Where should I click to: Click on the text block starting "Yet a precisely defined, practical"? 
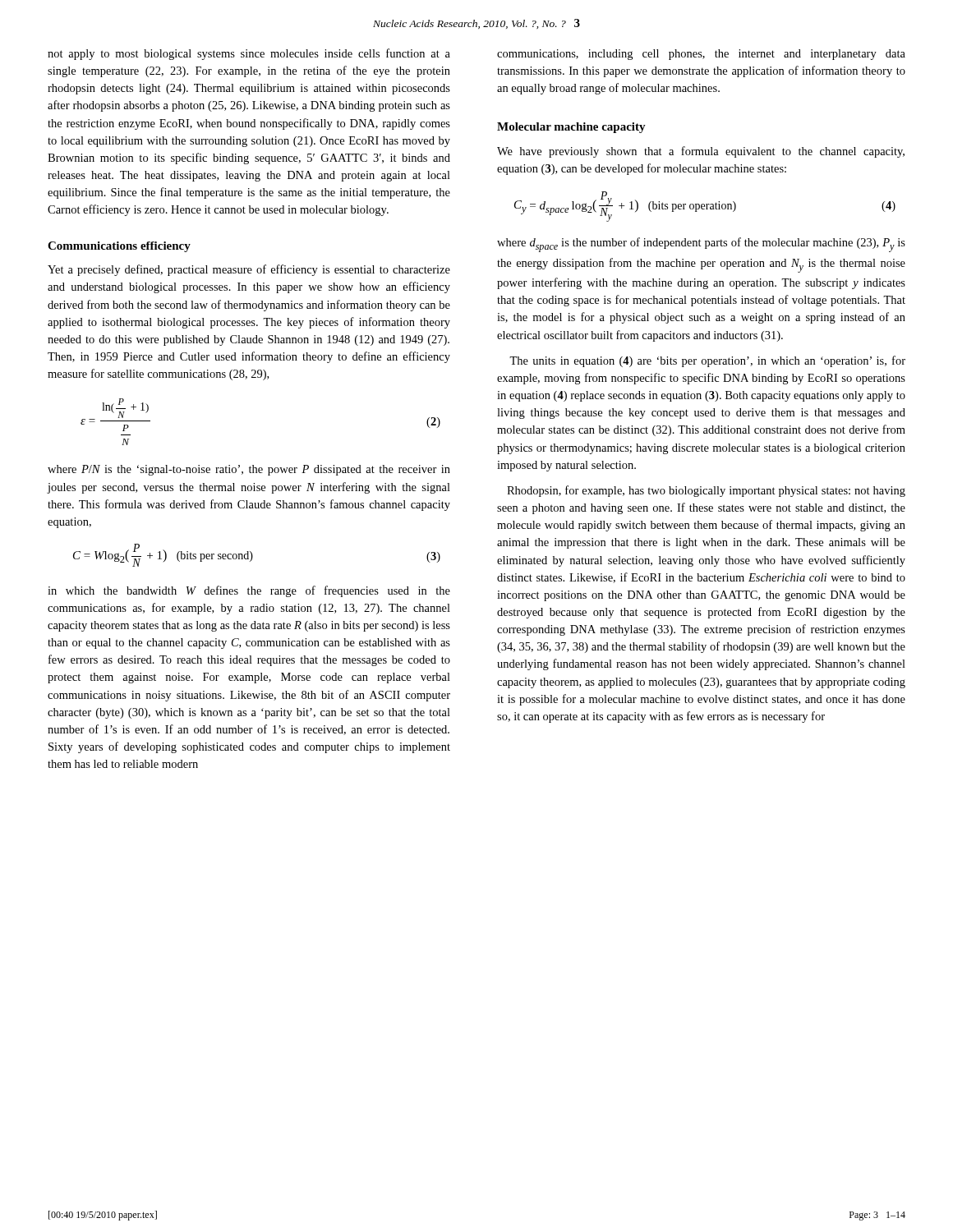[x=249, y=322]
